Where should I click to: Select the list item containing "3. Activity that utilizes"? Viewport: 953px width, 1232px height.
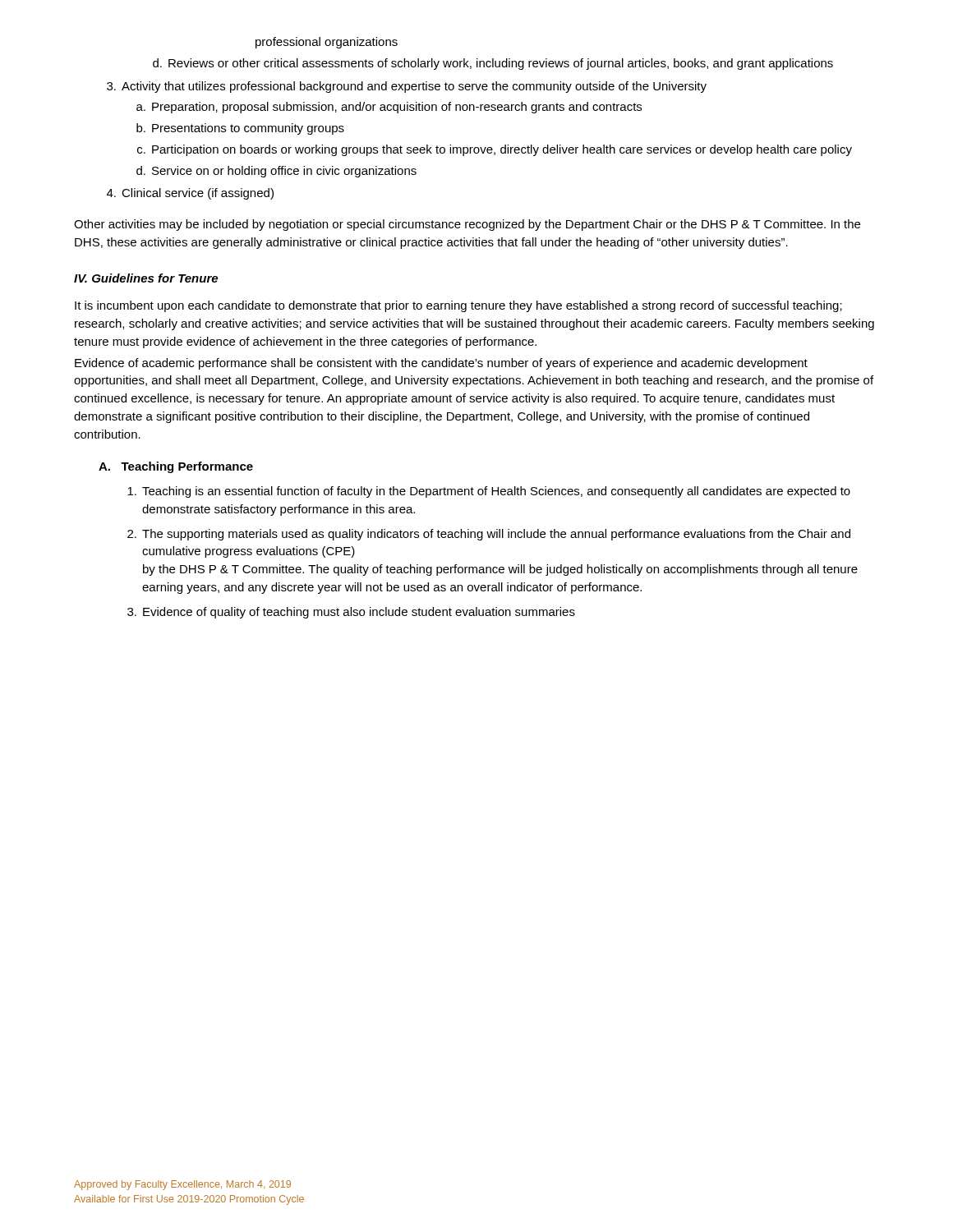[x=489, y=86]
